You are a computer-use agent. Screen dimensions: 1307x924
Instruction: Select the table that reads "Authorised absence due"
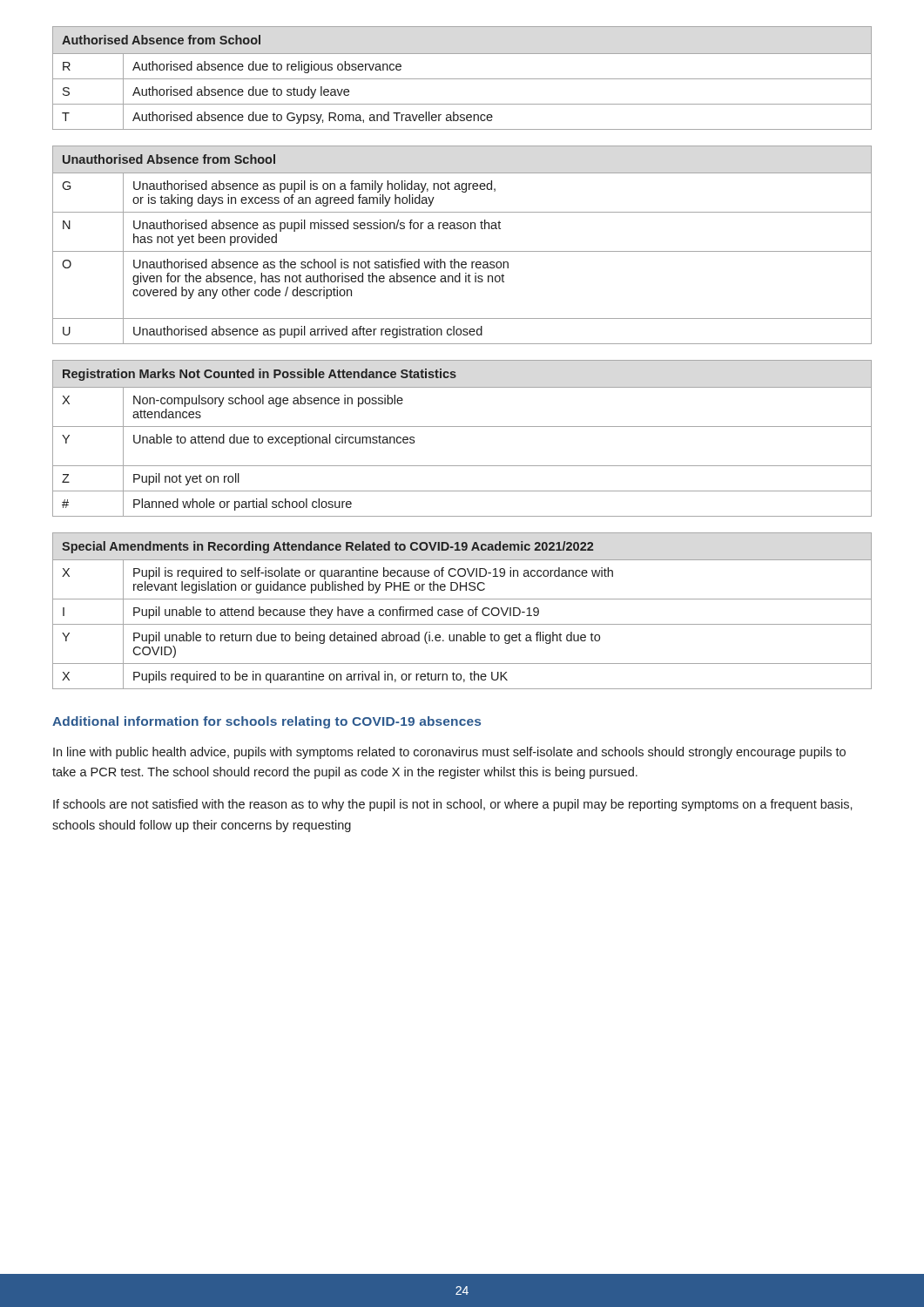tap(462, 78)
